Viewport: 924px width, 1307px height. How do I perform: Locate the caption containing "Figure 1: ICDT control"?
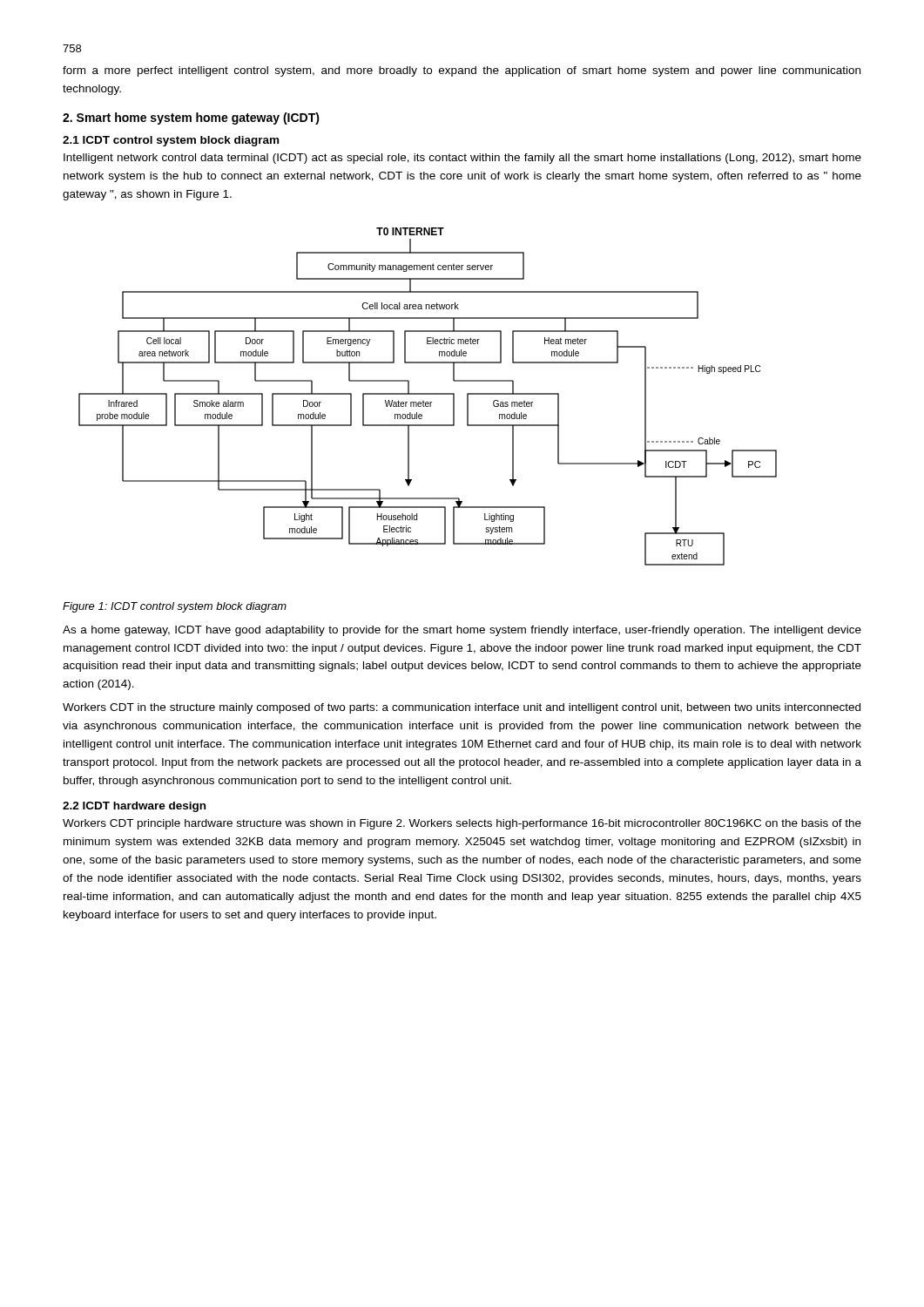175,606
